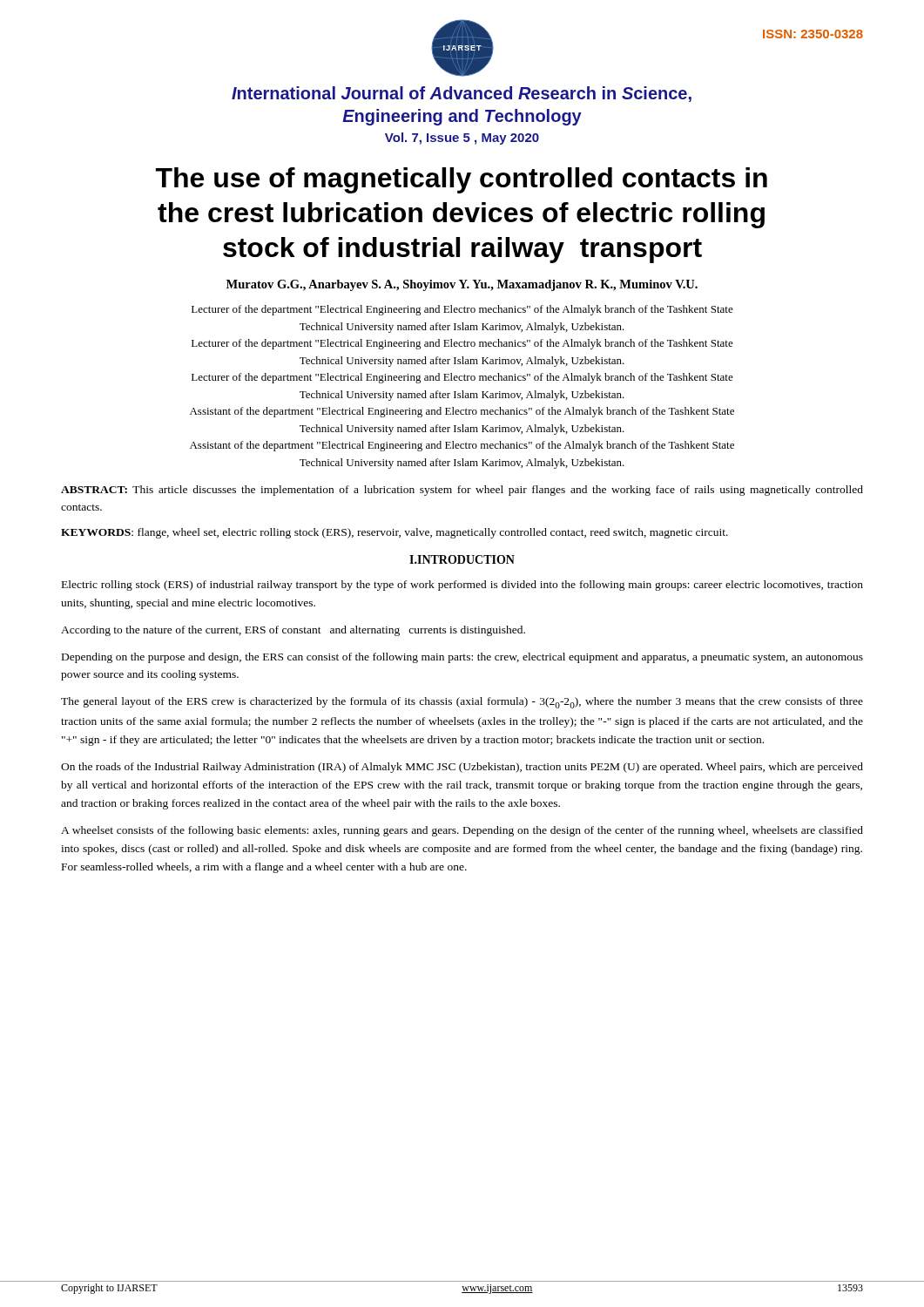Screen dimensions: 1307x924
Task: Select the text starting "The use of magnetically controlled"
Action: pos(462,213)
